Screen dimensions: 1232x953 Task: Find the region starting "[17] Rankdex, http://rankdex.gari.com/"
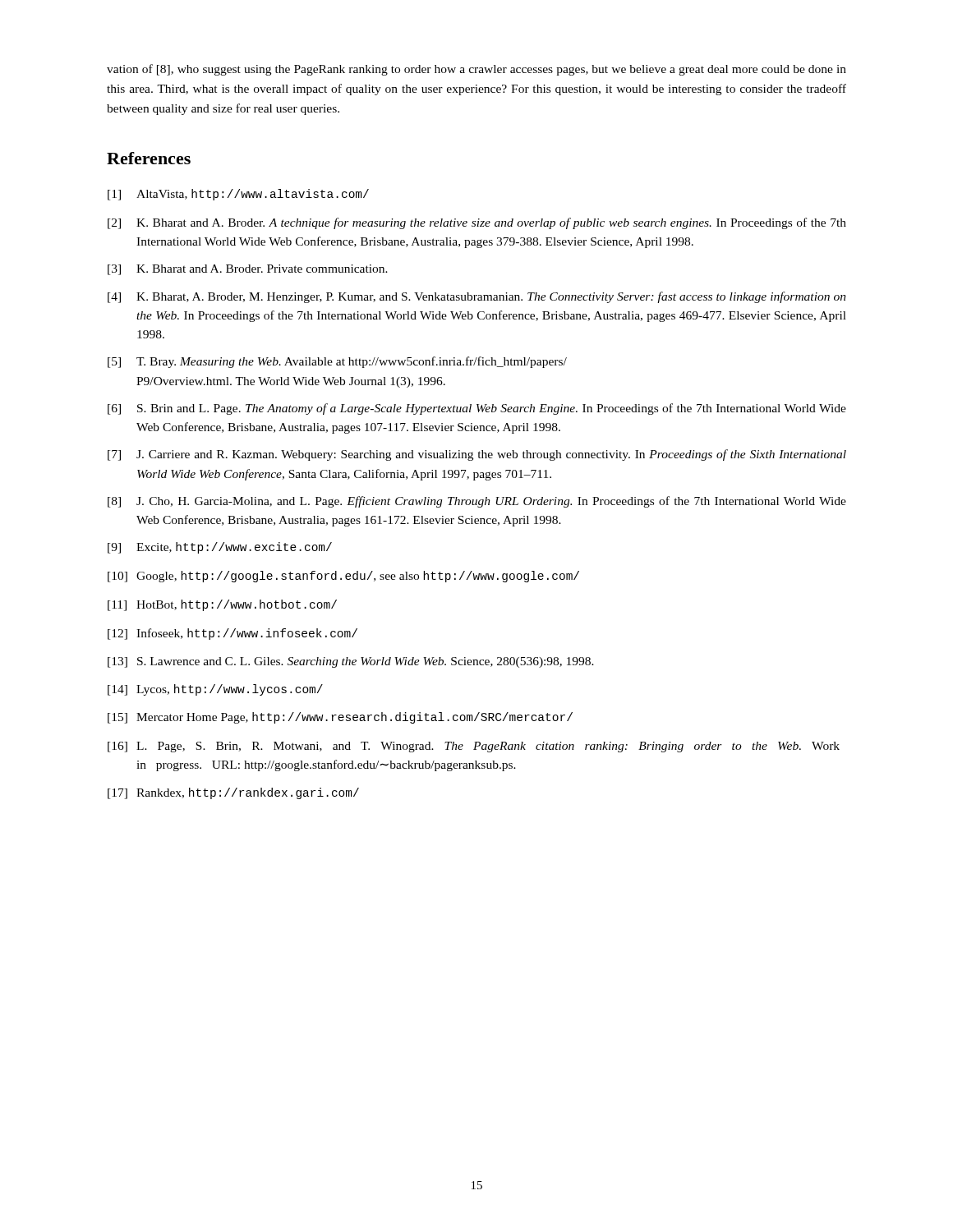(233, 793)
